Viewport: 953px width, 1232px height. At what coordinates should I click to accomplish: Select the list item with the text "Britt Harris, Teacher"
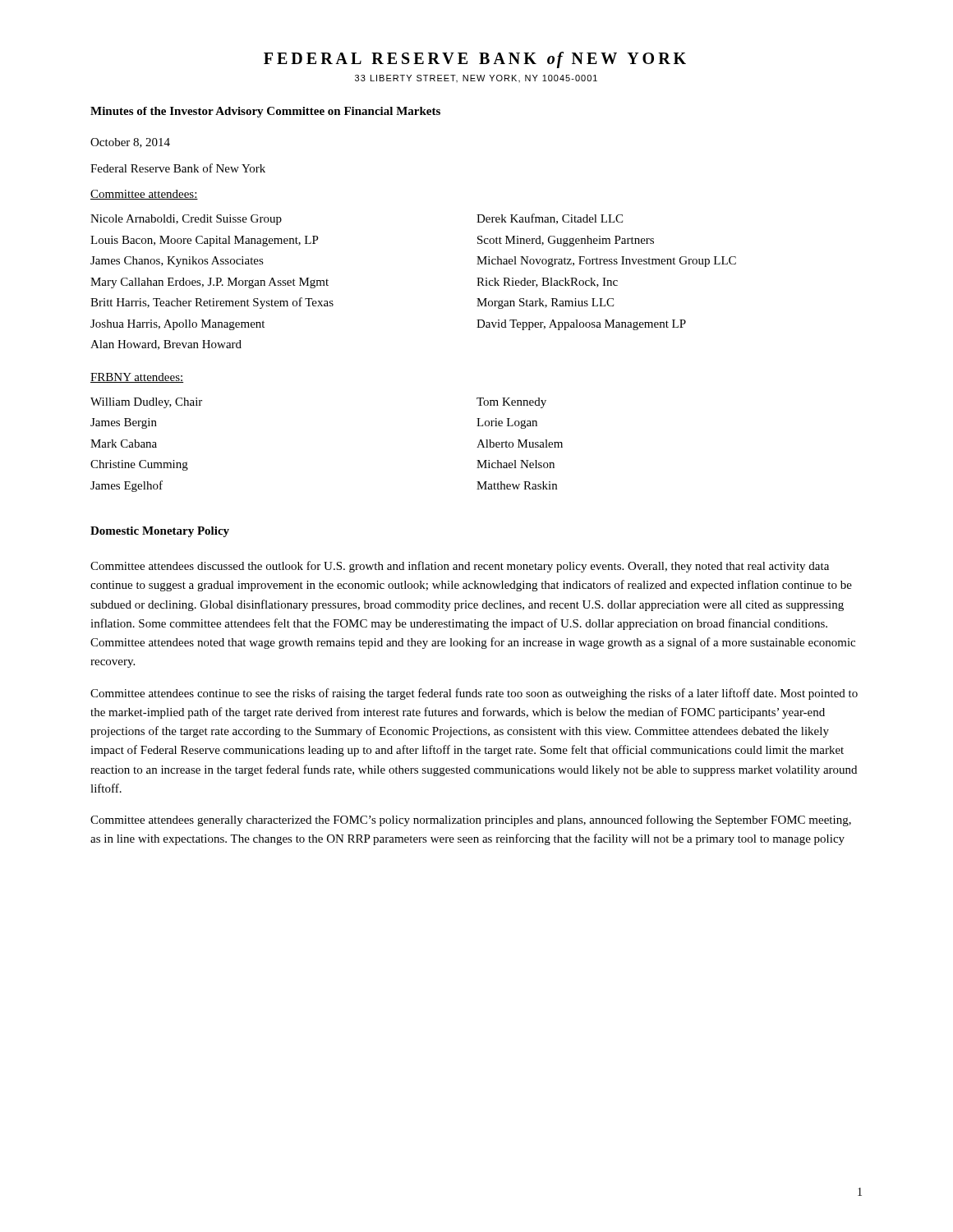(x=283, y=302)
